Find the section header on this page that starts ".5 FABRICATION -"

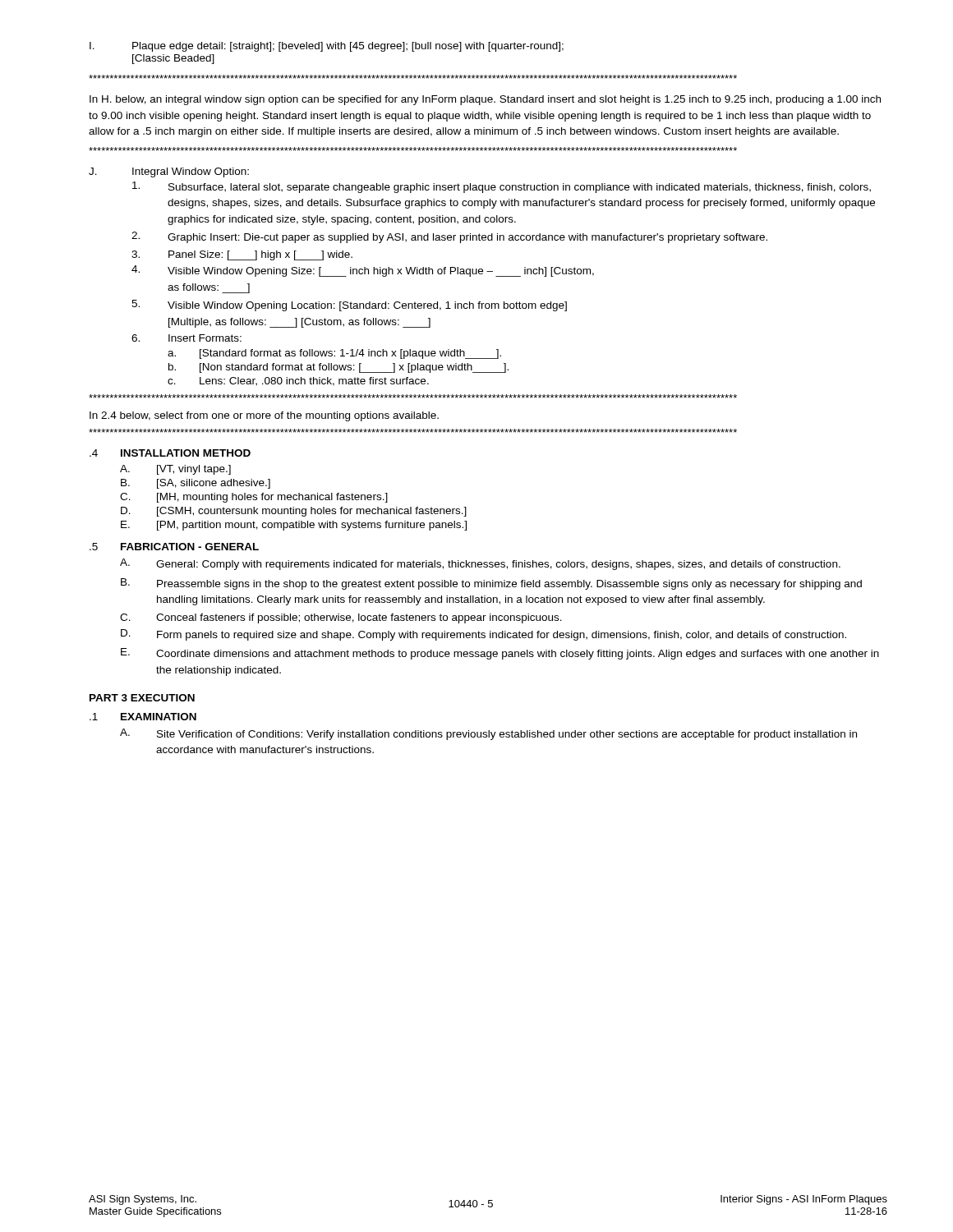point(174,547)
